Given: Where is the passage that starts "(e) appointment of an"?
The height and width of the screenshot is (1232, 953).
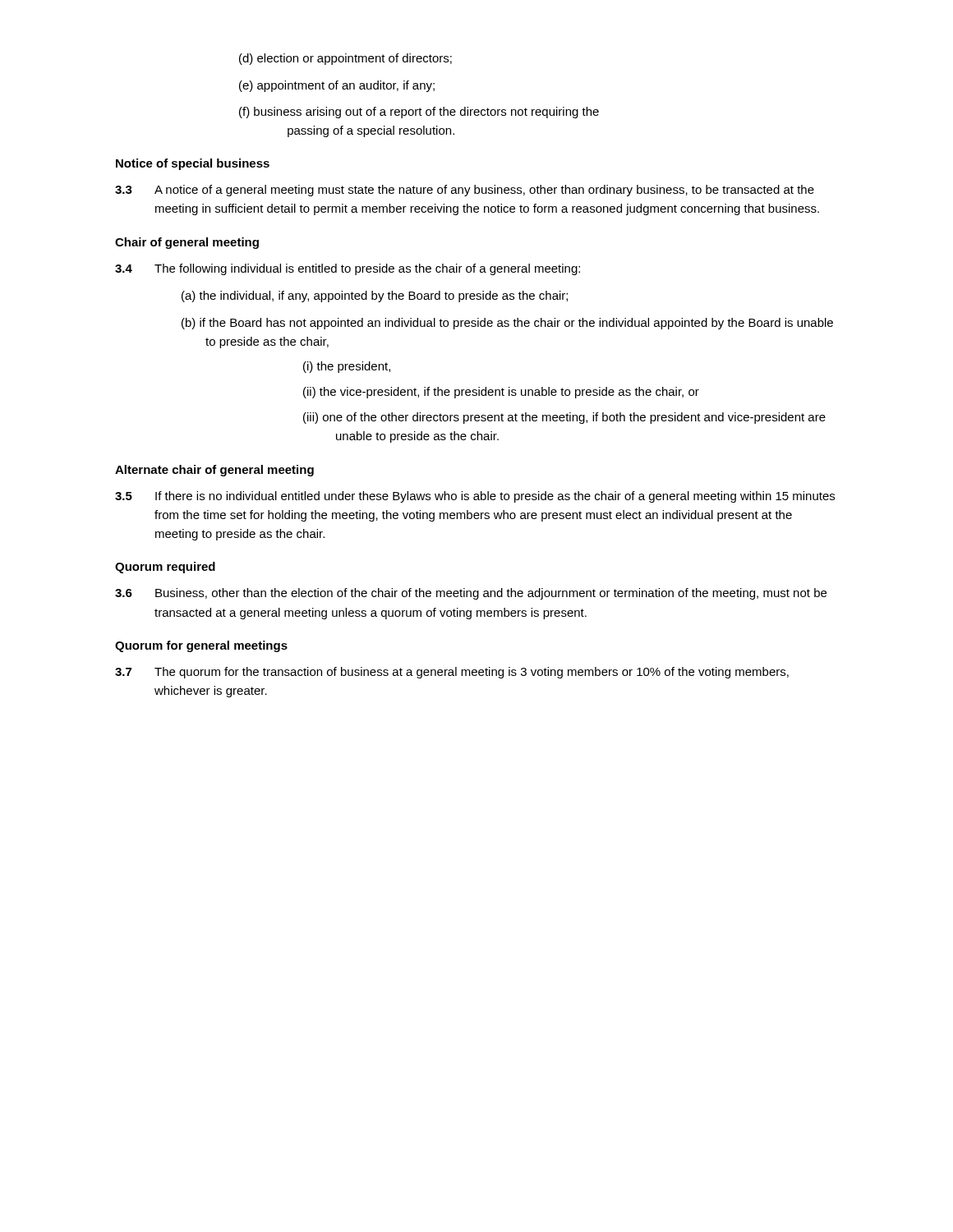Looking at the screenshot, I should tap(337, 85).
